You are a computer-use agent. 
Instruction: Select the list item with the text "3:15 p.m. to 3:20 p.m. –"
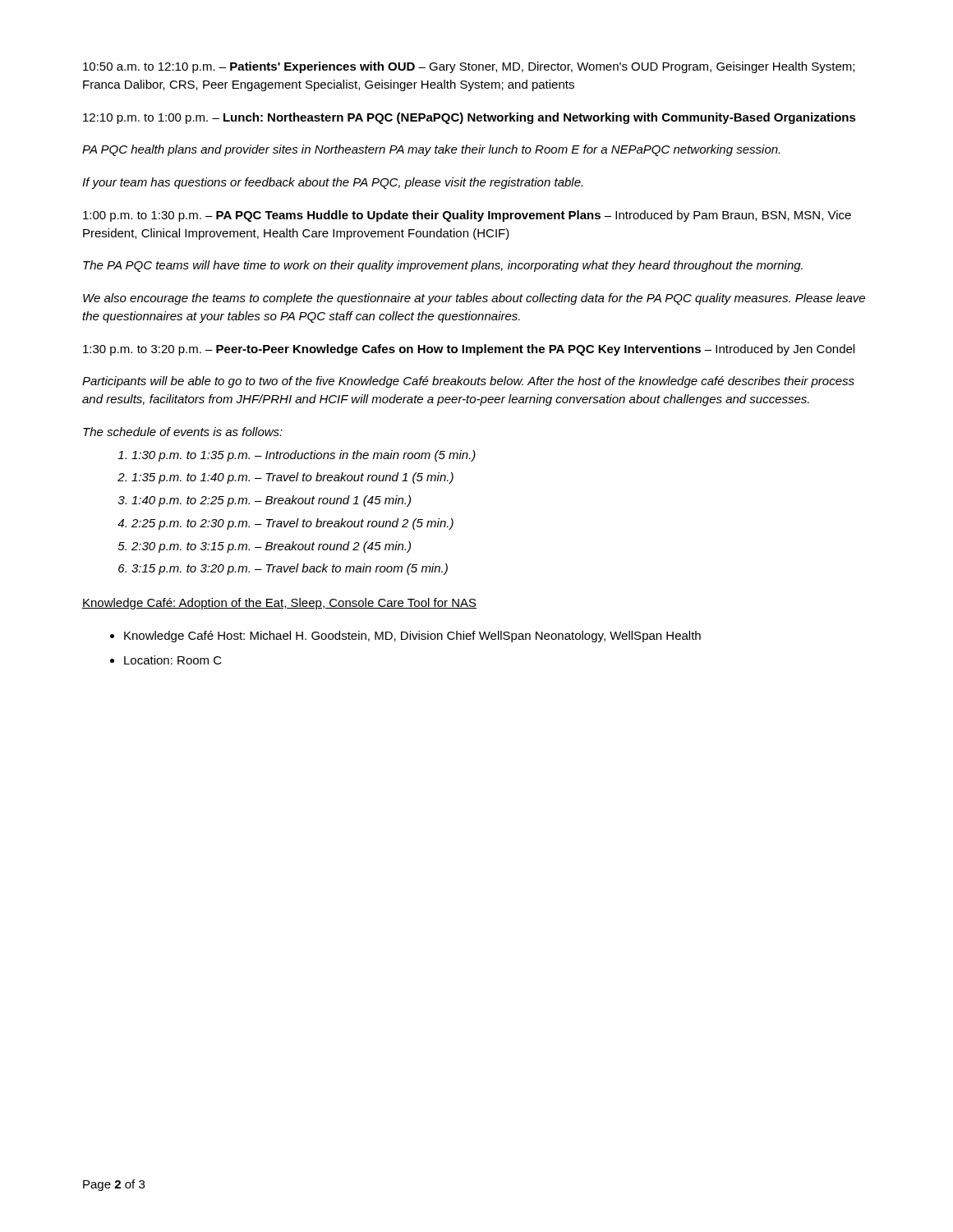tap(290, 568)
